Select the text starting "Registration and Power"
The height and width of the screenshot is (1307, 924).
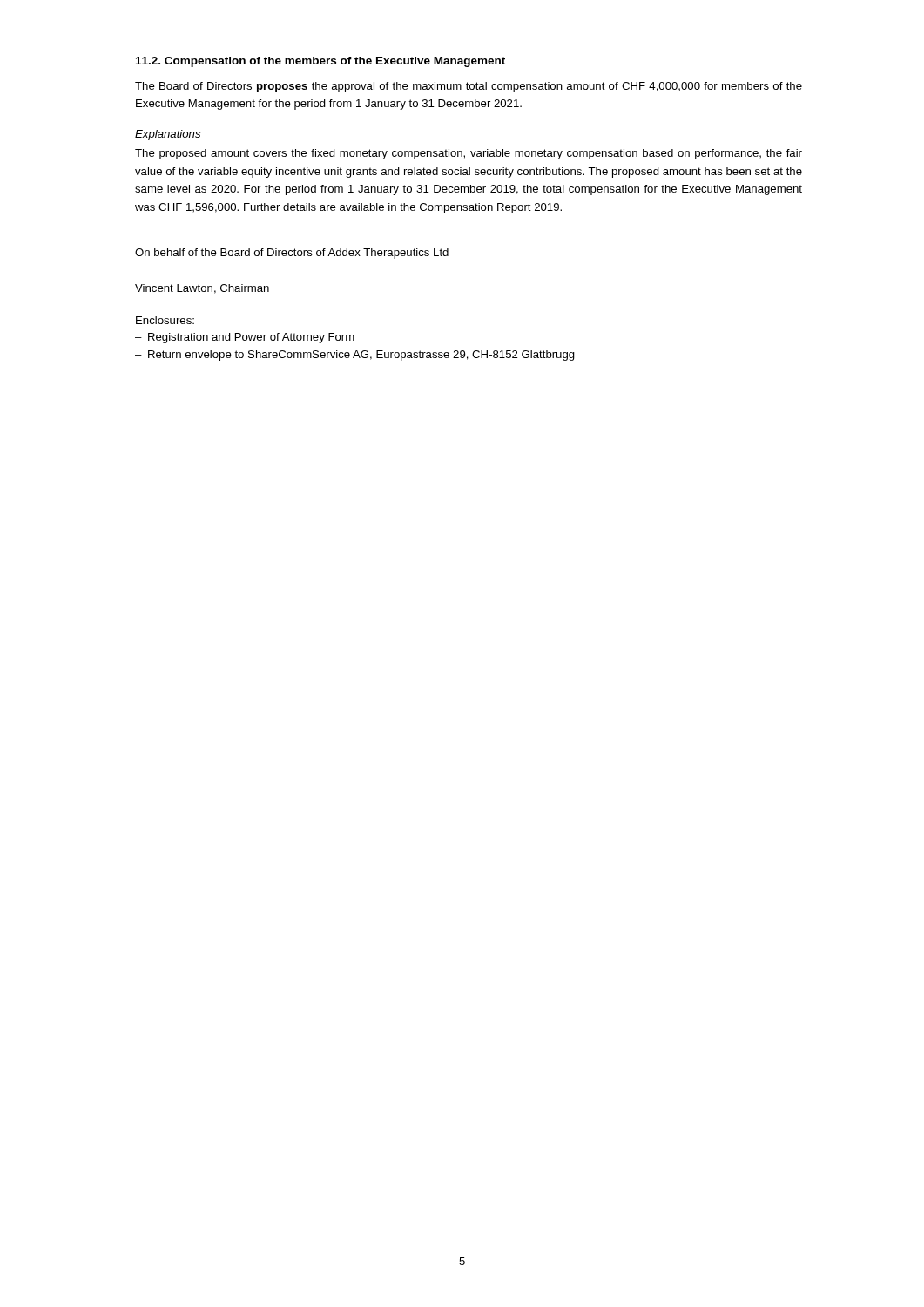(x=251, y=336)
